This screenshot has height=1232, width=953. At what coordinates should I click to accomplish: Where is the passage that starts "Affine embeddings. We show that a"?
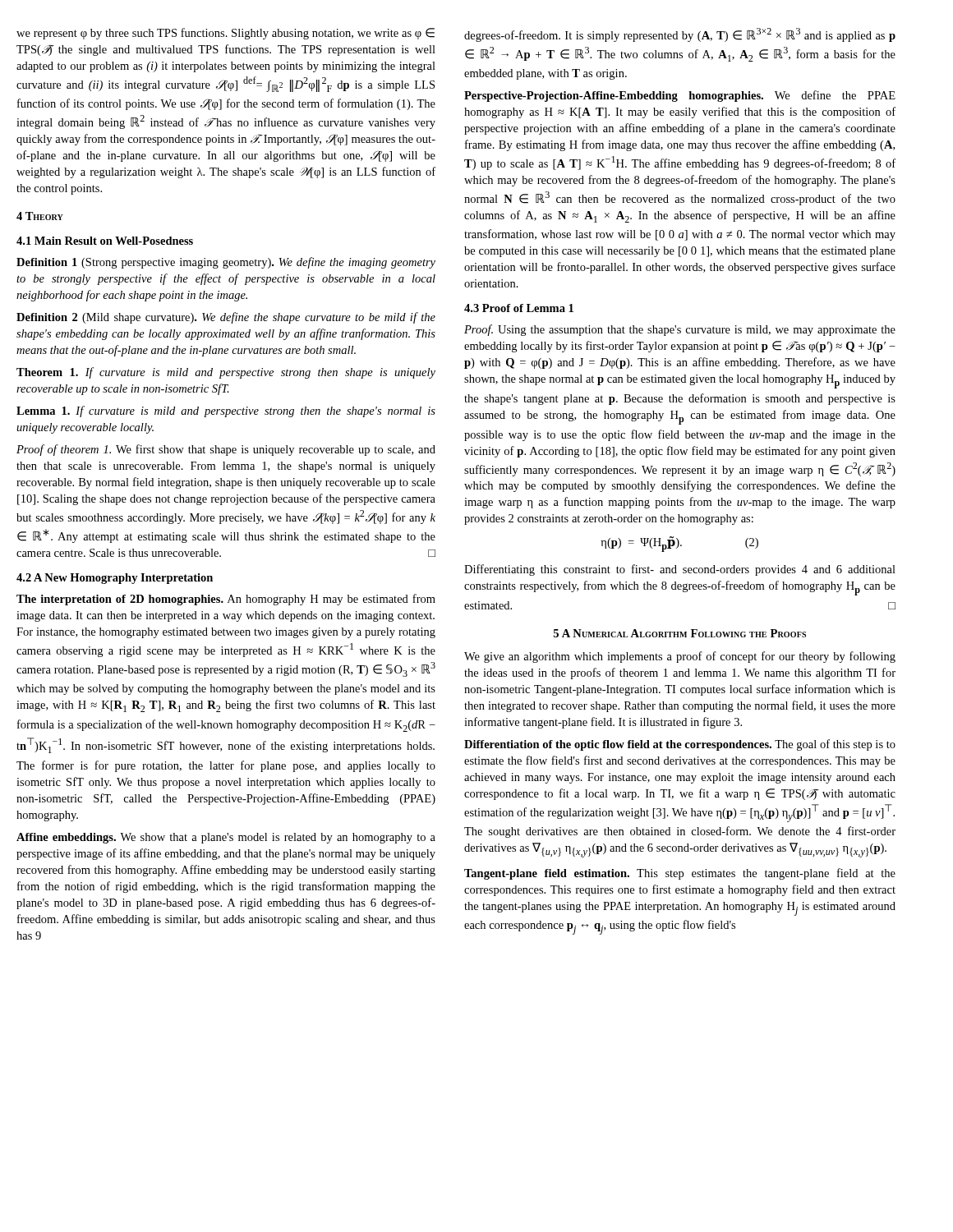[226, 886]
